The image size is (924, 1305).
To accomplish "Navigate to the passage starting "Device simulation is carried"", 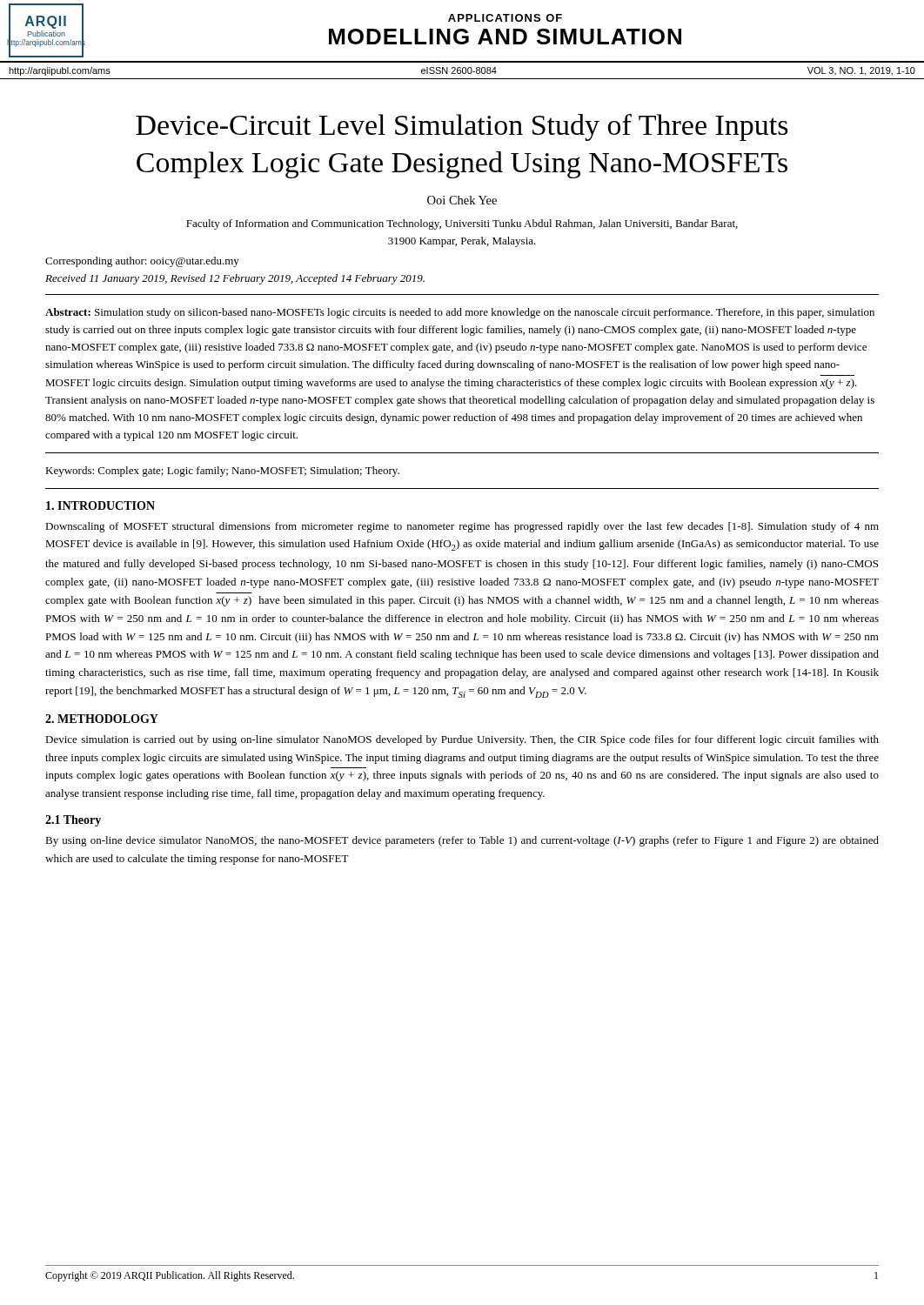I will (x=462, y=767).
